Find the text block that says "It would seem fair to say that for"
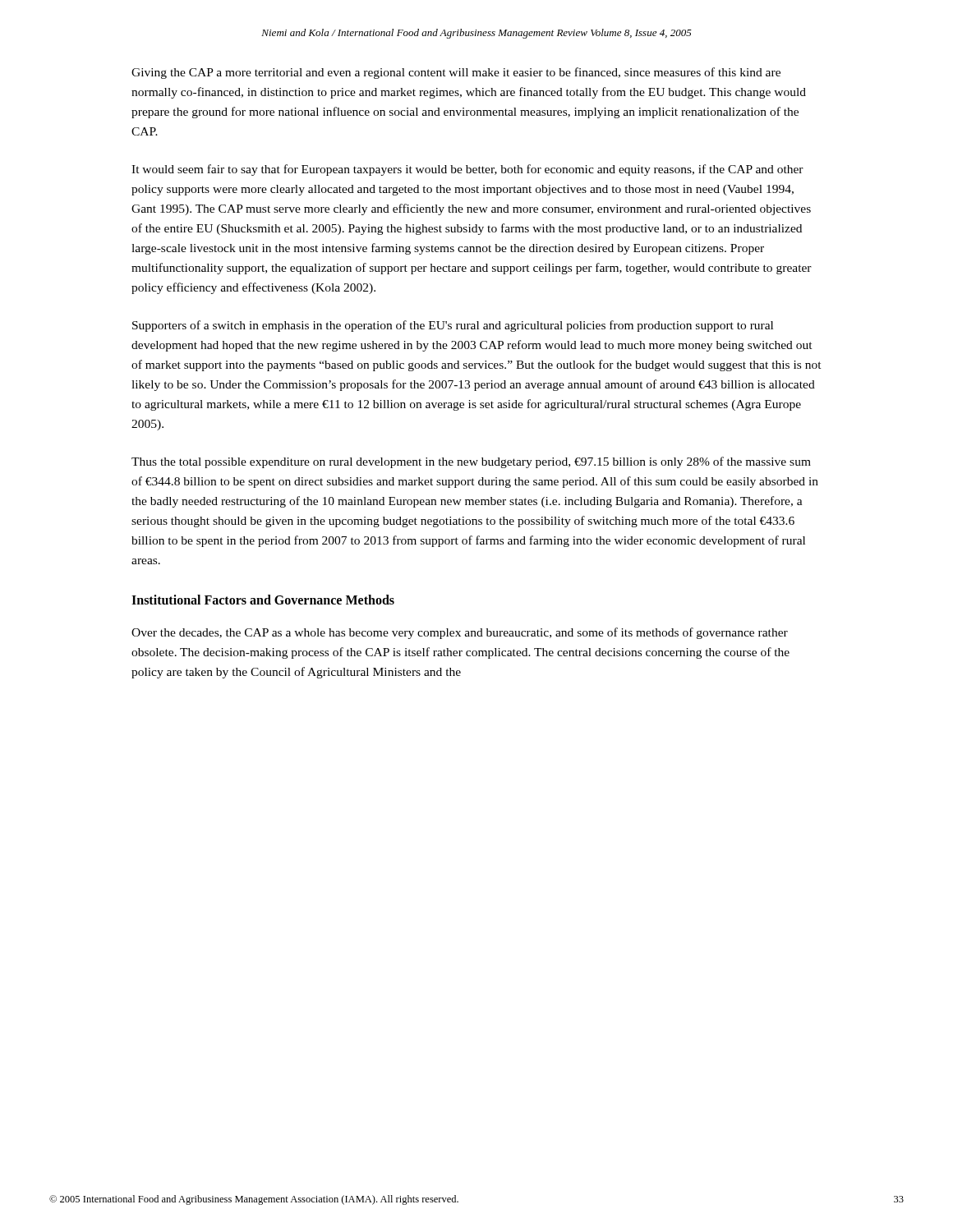The width and height of the screenshot is (953, 1232). [x=471, y=228]
